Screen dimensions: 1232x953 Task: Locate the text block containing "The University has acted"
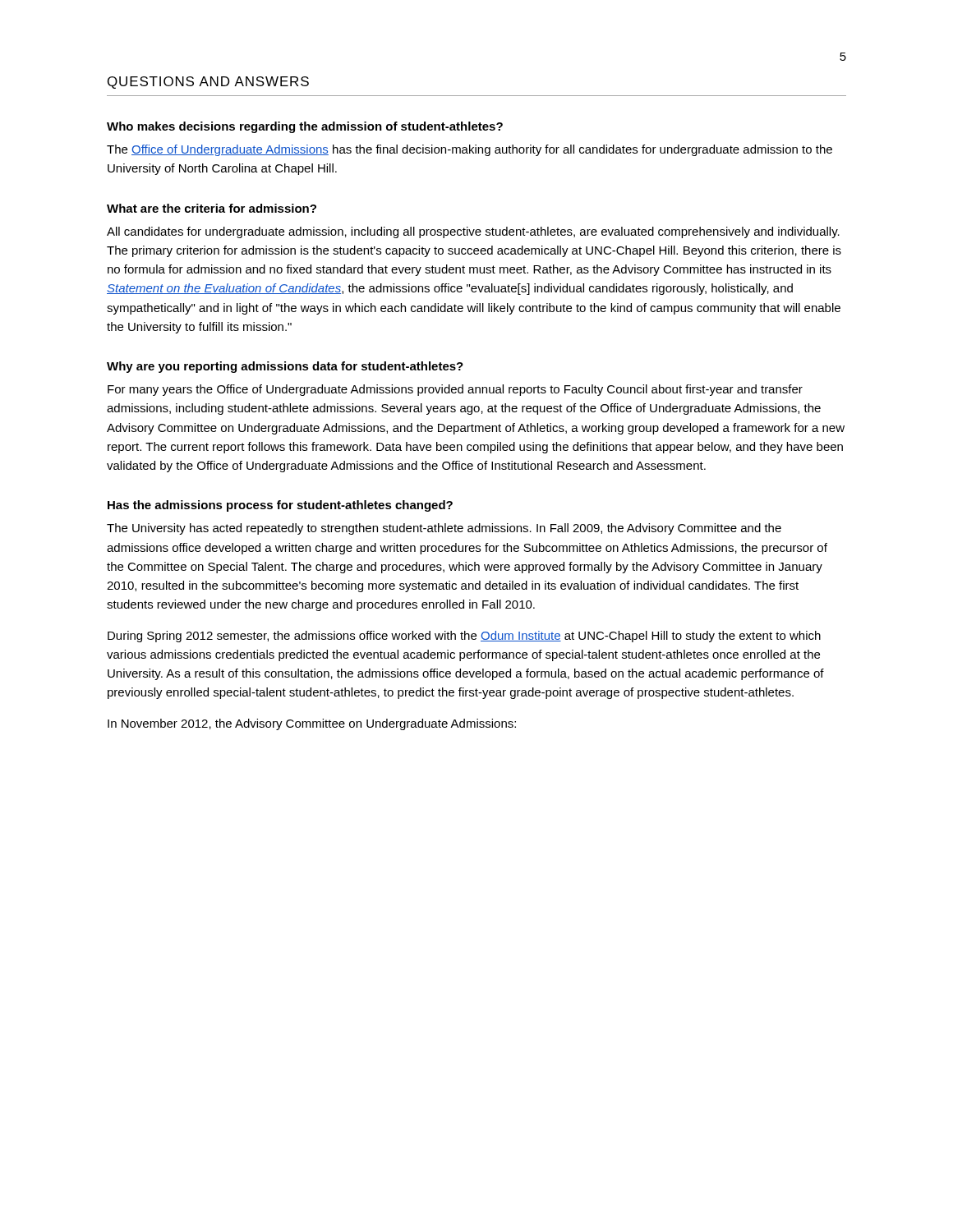[x=467, y=566]
